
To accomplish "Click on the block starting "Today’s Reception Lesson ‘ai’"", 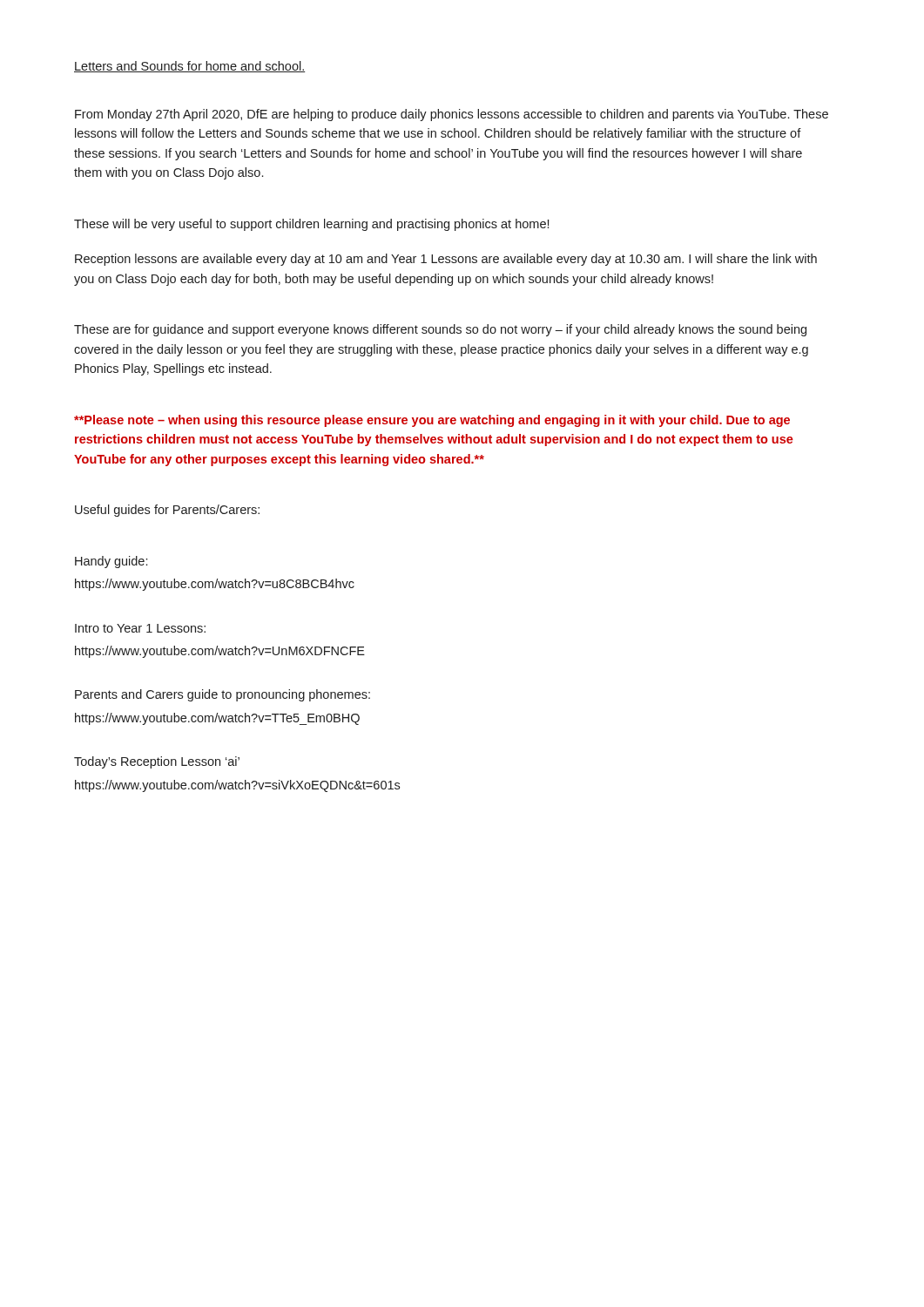I will [157, 762].
